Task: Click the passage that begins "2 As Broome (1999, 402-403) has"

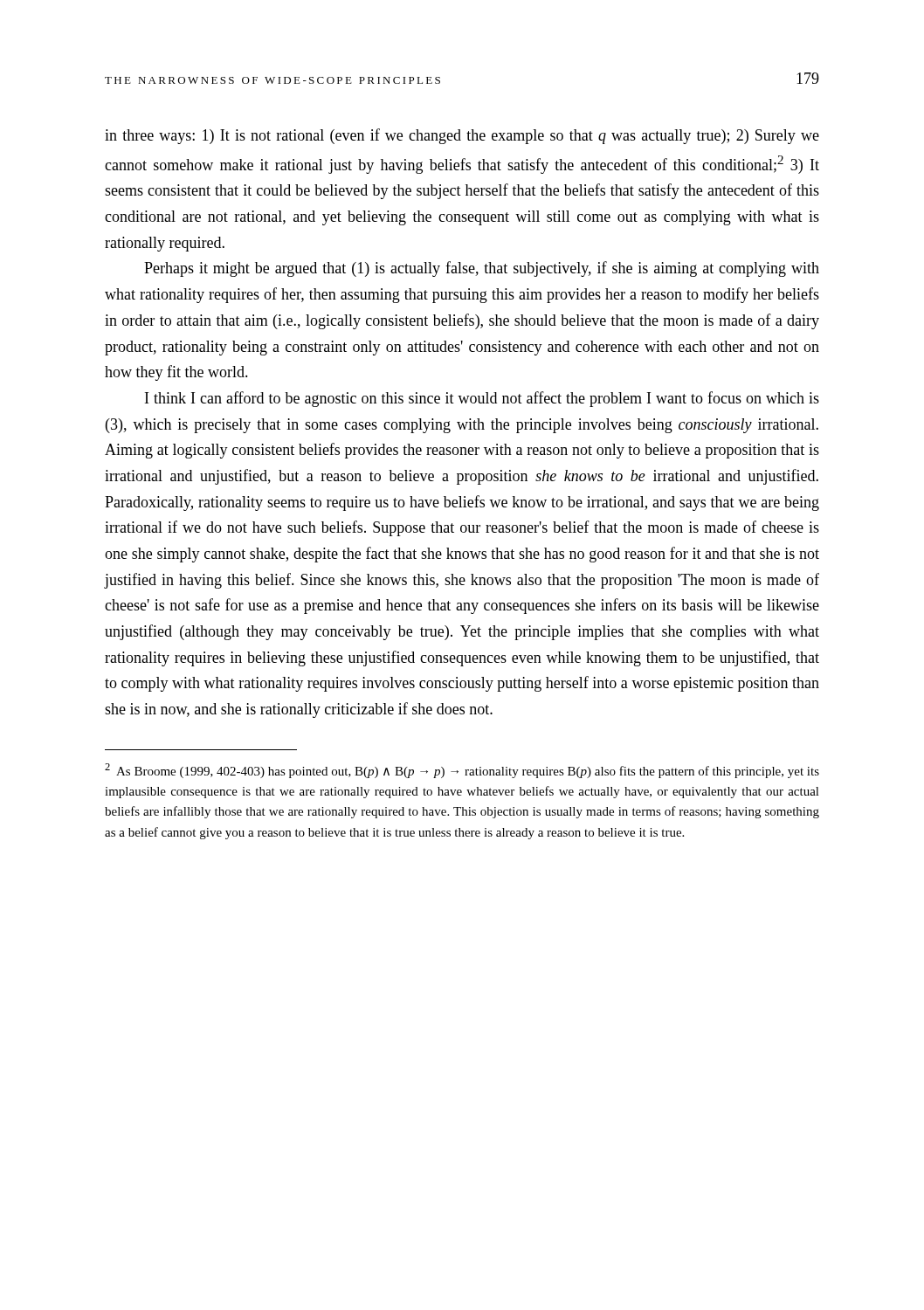Action: [462, 800]
